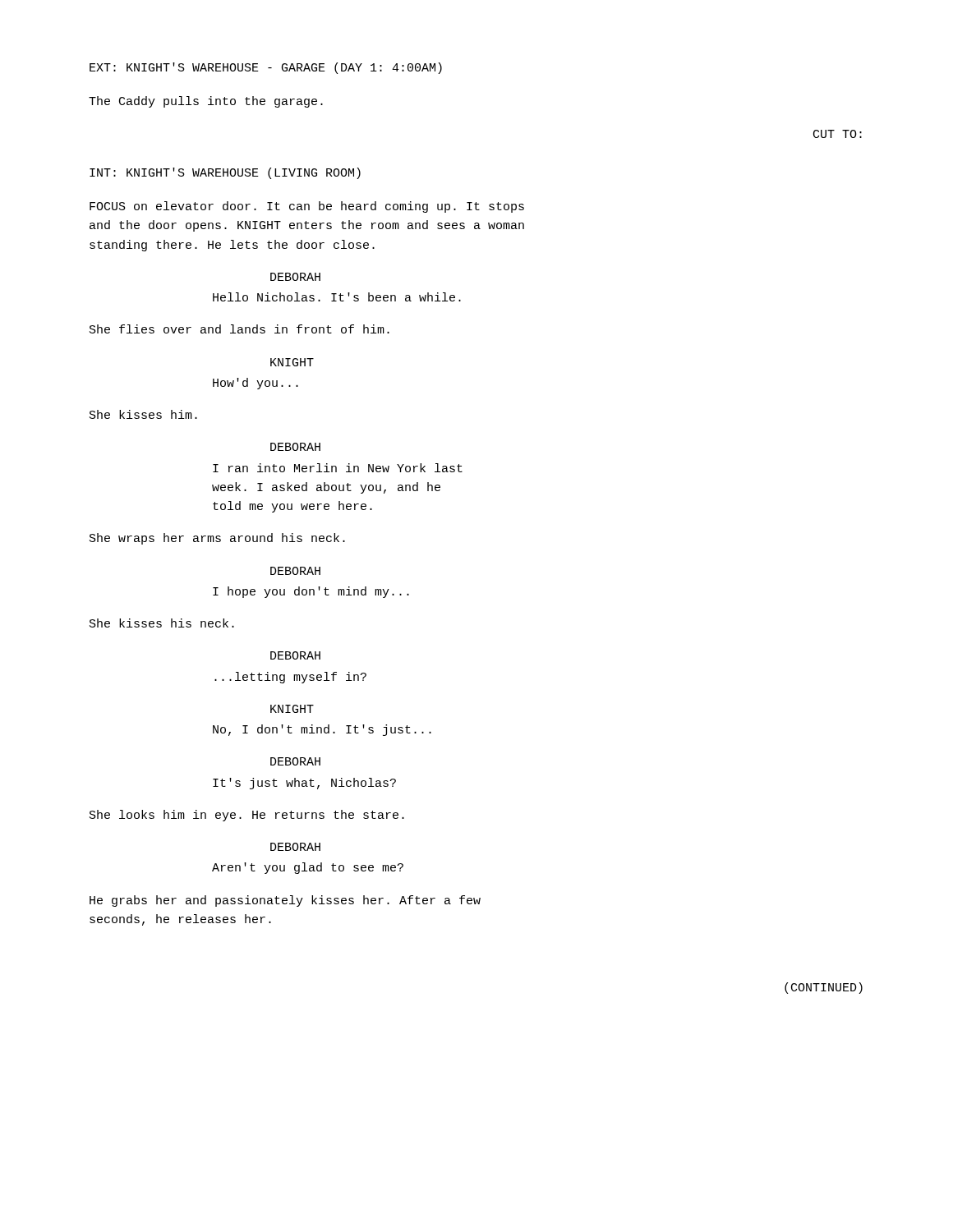Point to the block beginning "Hello Nicholas. It's been a"
This screenshot has height=1232, width=953.
[338, 299]
